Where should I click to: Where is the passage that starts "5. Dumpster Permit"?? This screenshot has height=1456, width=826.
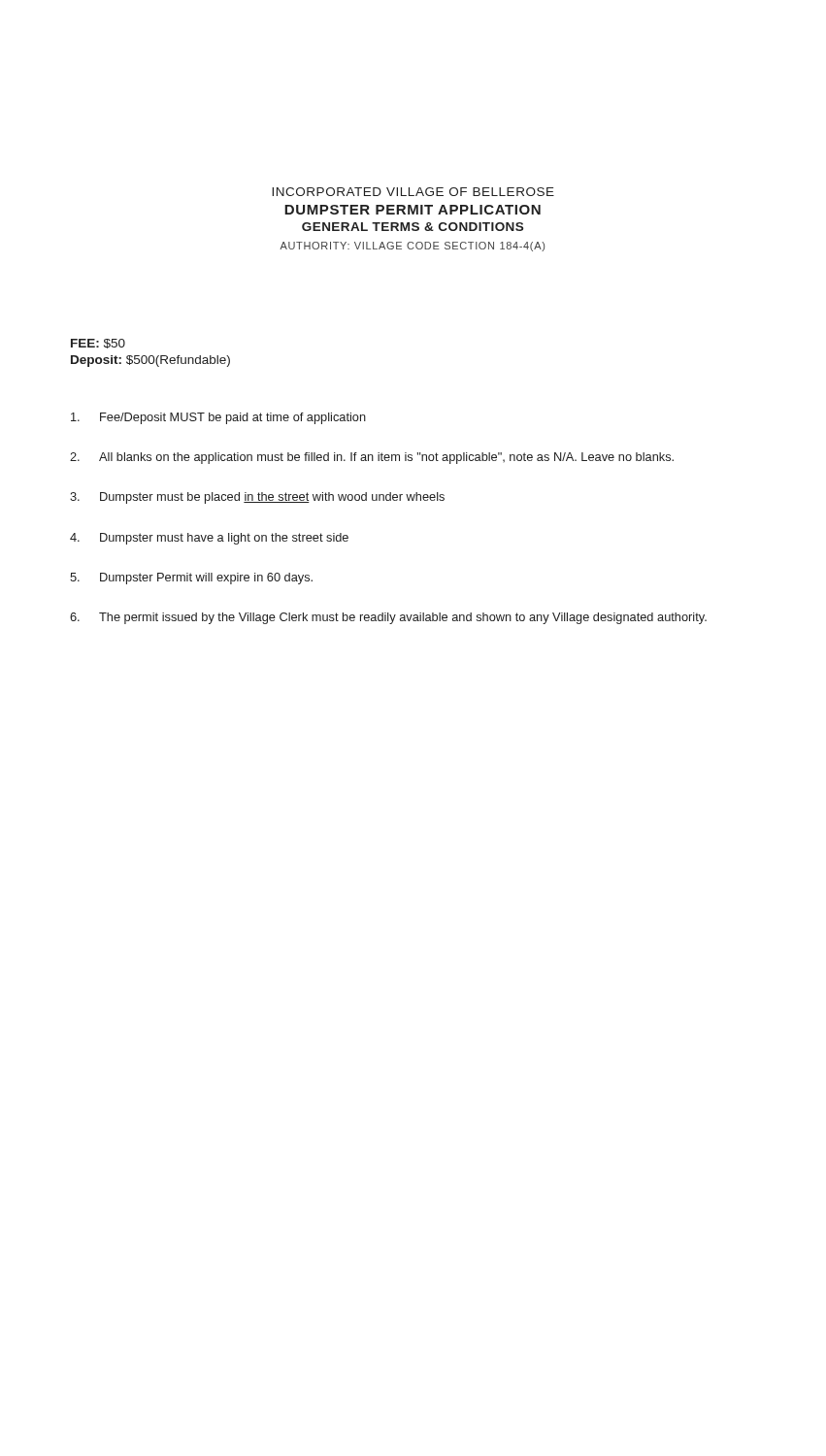tap(191, 579)
